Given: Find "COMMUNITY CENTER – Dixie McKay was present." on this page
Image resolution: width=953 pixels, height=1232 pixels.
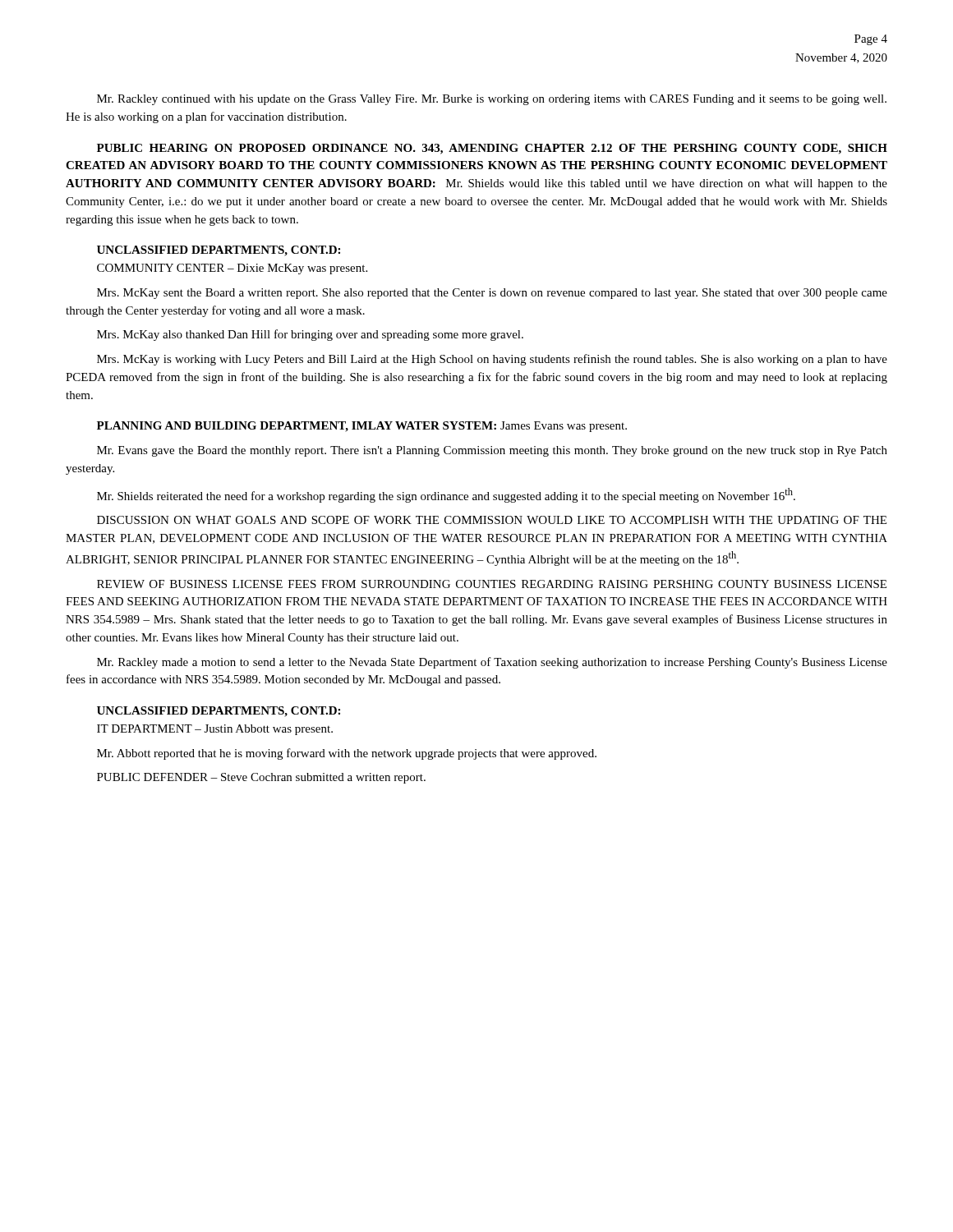Looking at the screenshot, I should (232, 269).
